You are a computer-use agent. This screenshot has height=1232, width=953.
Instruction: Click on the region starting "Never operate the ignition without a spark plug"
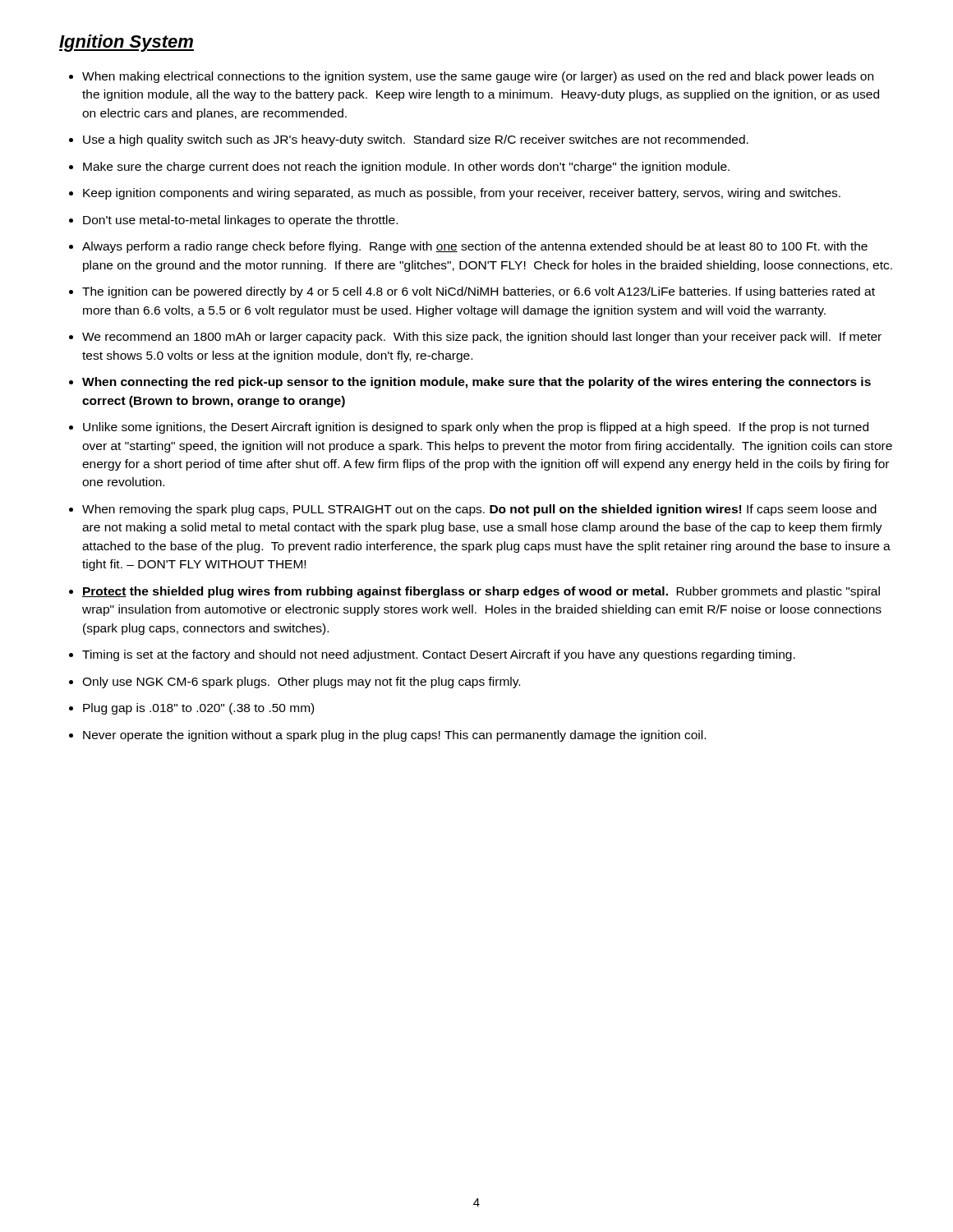(395, 734)
